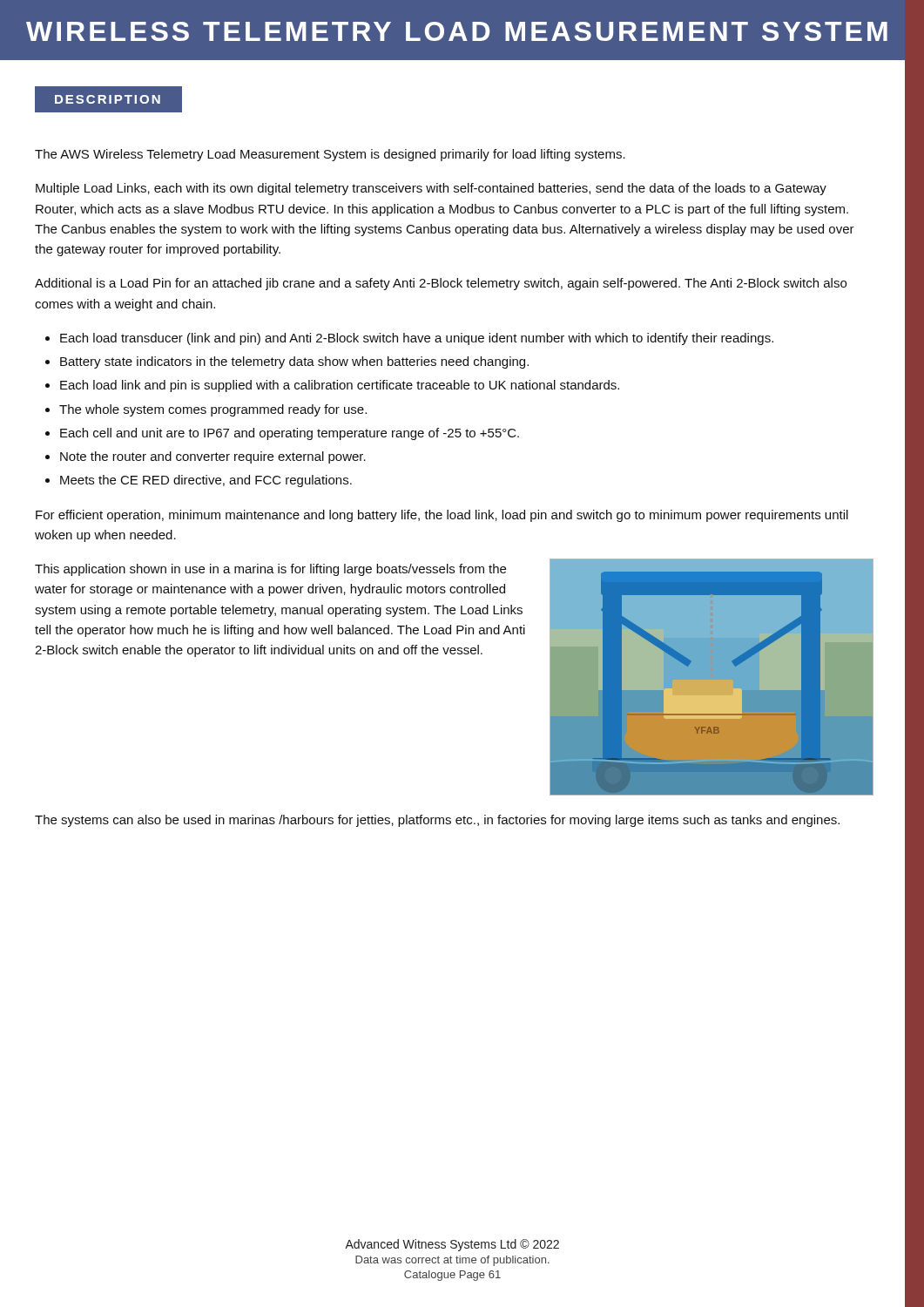Click on the text block with the text "Multiple Load Links, each with its own"

tap(444, 218)
